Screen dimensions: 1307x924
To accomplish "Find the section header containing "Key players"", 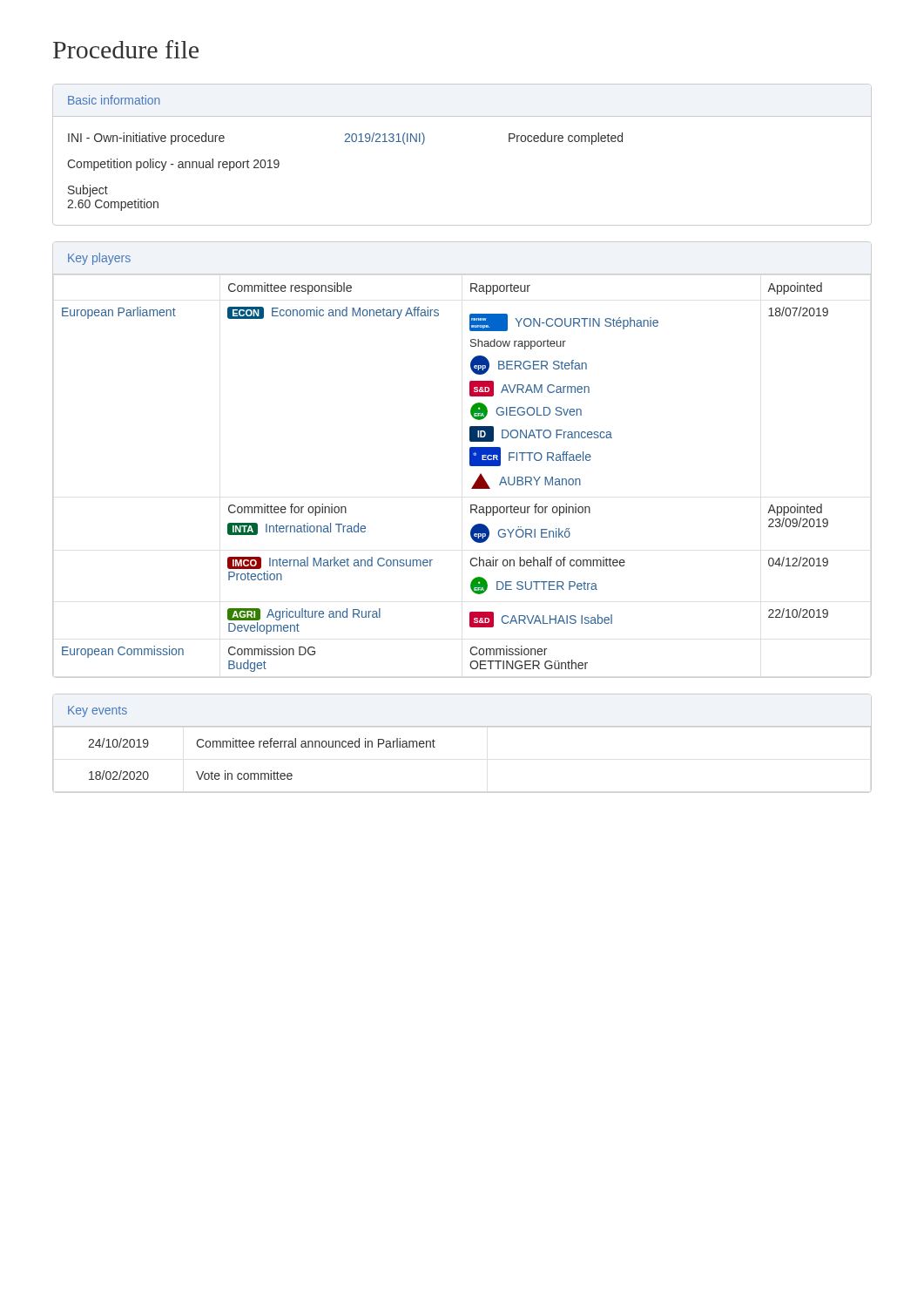I will click(99, 258).
